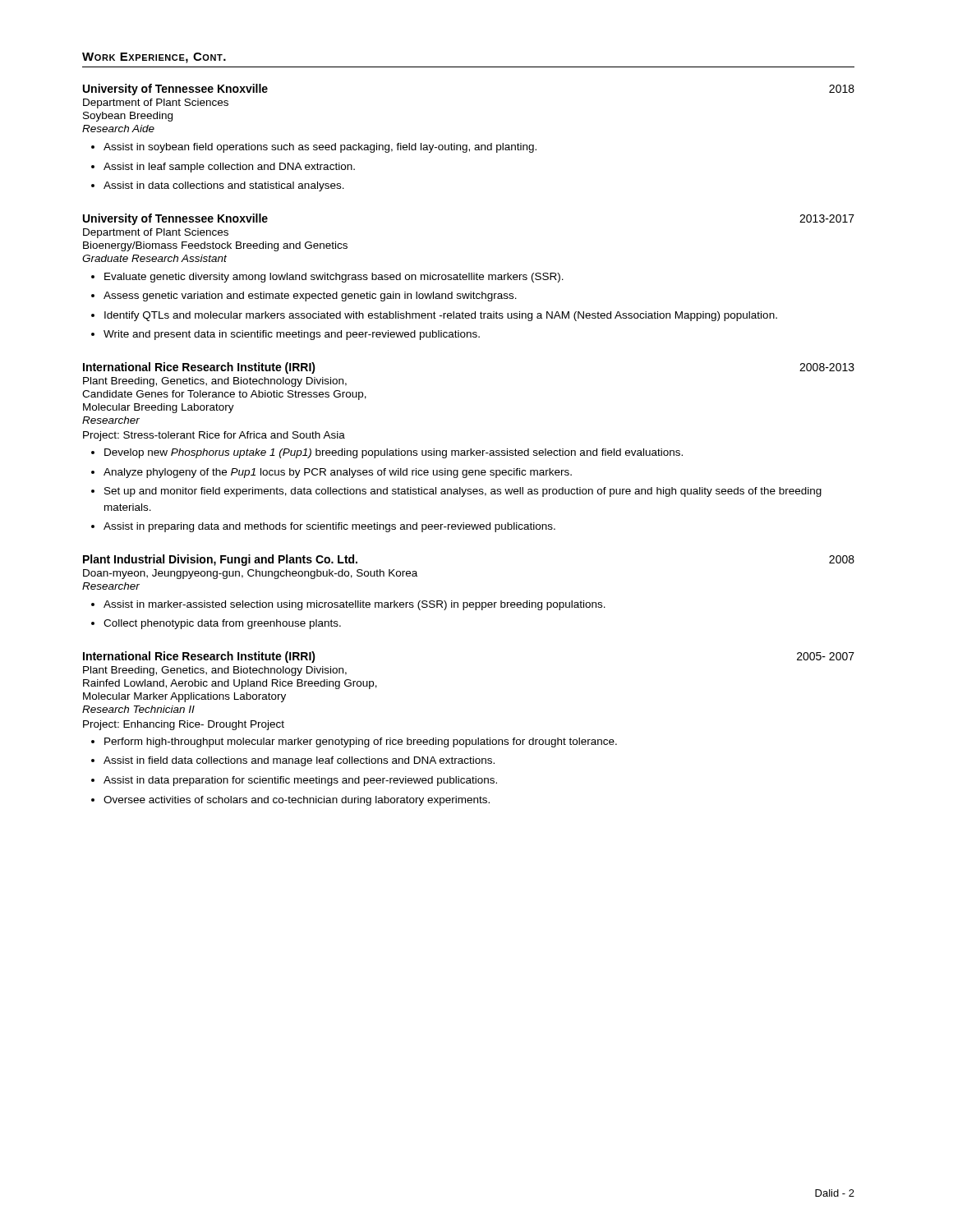The height and width of the screenshot is (1232, 953).
Task: Locate the text starting "Assist in marker-assisted selection using microsatellite"
Action: pyautogui.click(x=355, y=604)
